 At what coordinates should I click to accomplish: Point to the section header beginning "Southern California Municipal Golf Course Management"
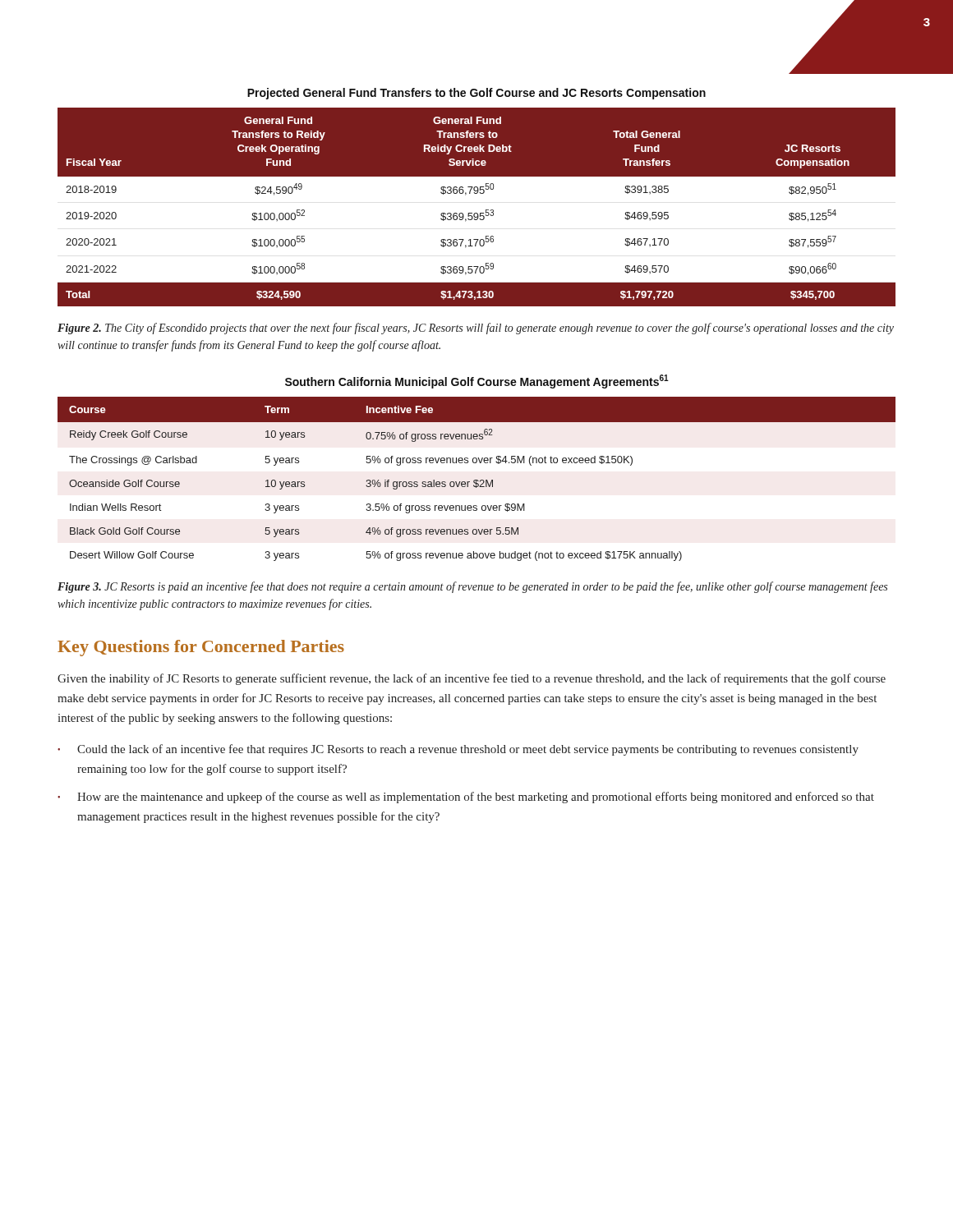tap(476, 381)
